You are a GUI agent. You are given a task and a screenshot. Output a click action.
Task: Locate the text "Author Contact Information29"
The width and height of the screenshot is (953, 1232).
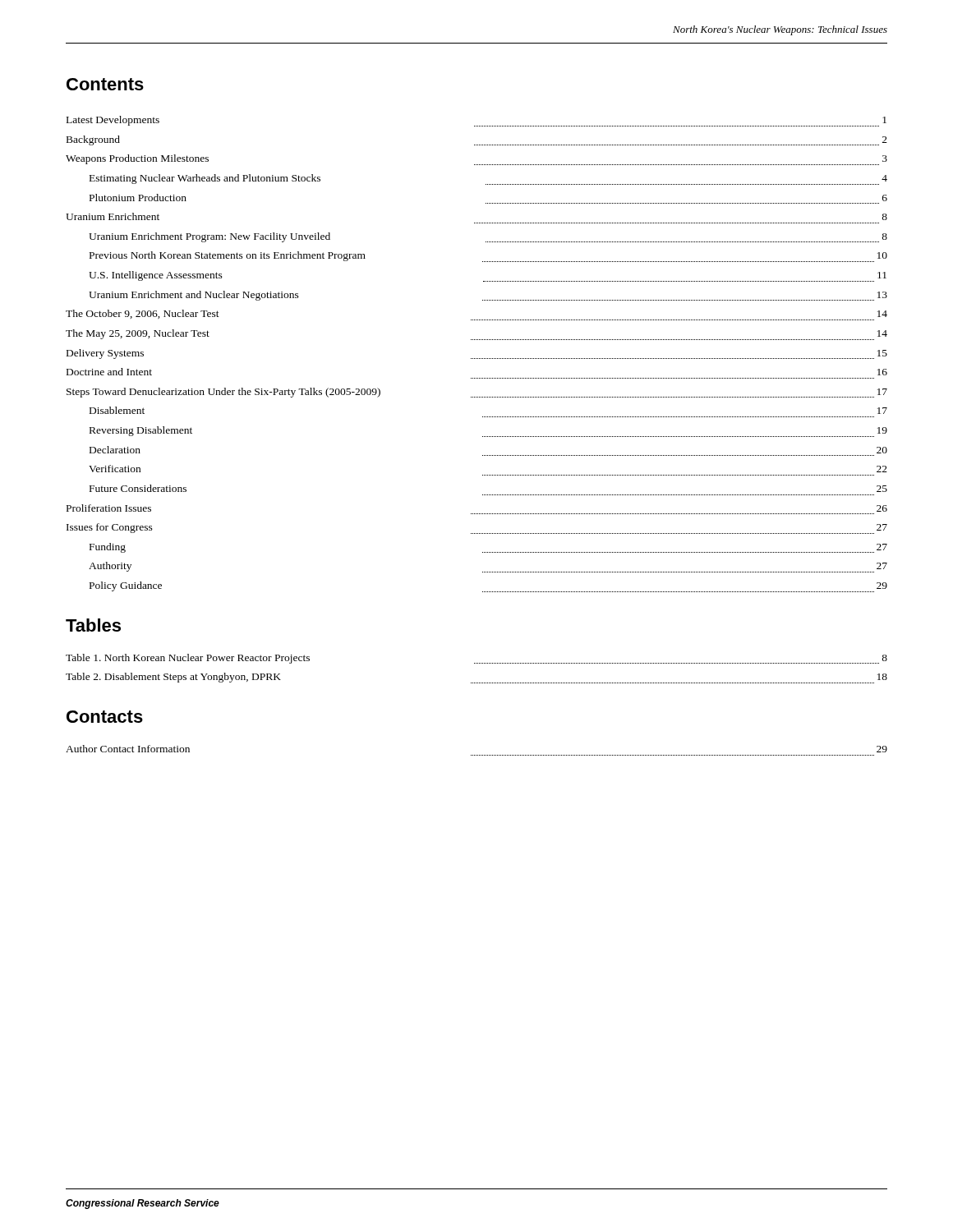click(x=476, y=749)
